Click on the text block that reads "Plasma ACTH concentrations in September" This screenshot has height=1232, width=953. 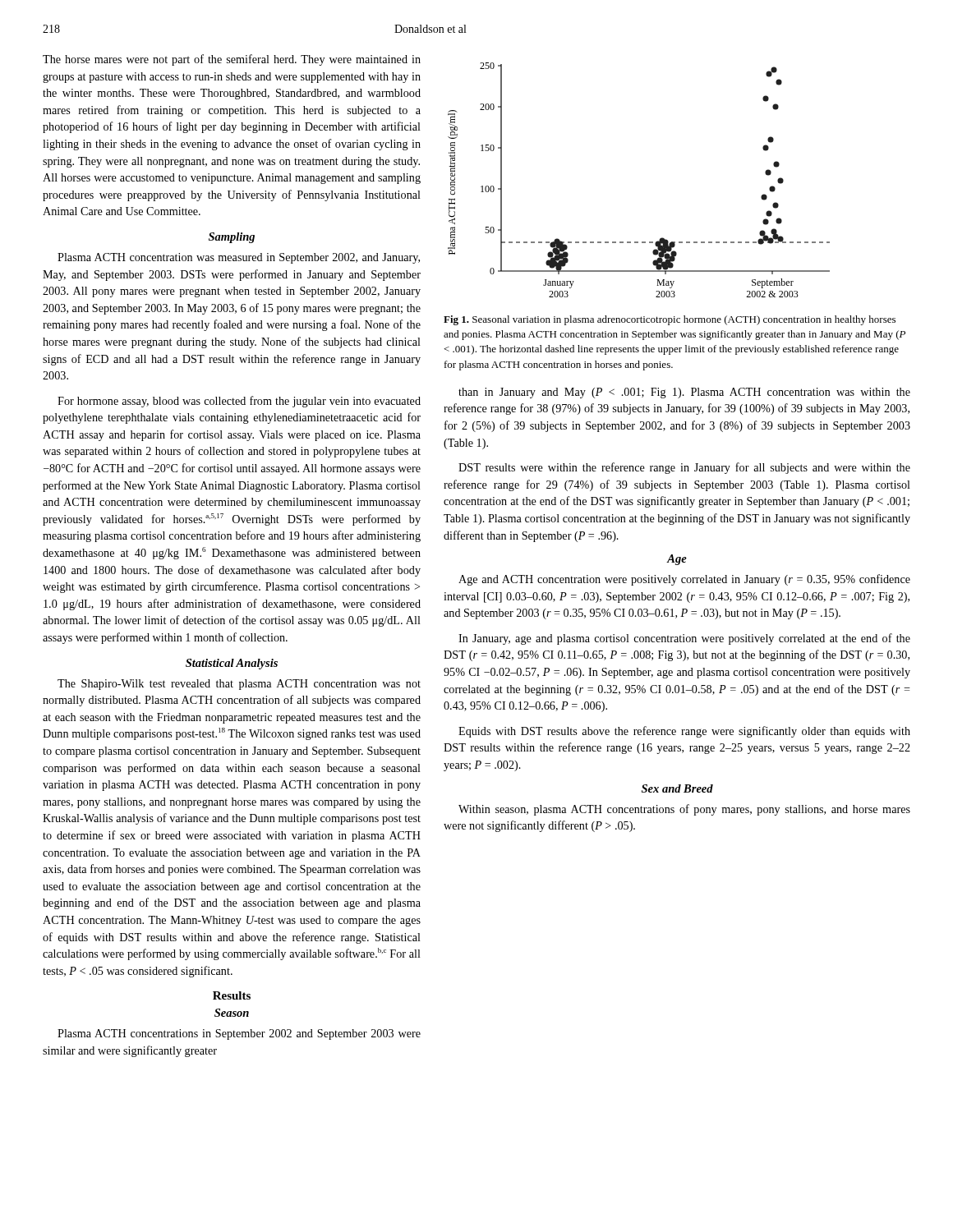point(232,1042)
